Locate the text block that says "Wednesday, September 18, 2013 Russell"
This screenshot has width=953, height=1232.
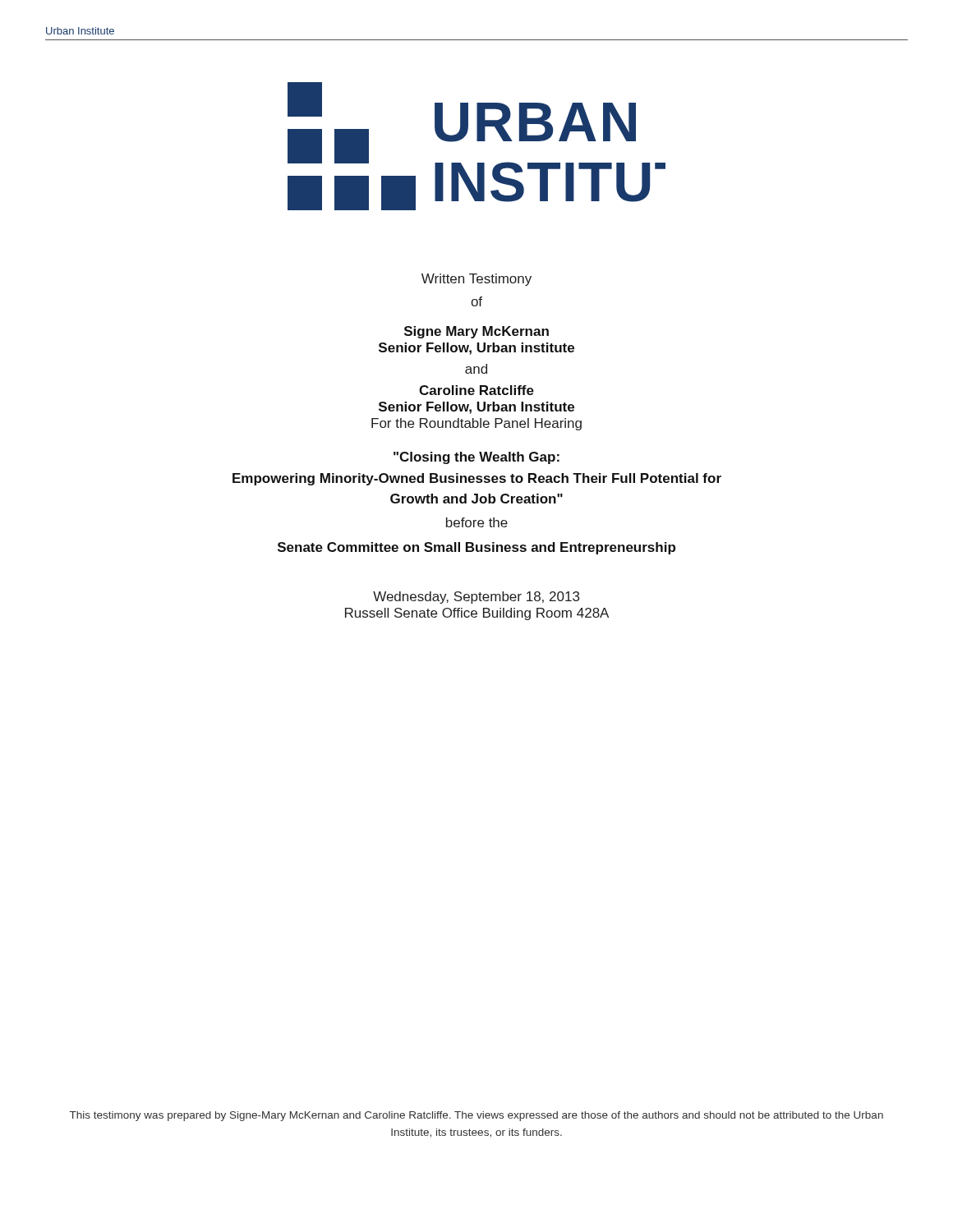point(476,605)
